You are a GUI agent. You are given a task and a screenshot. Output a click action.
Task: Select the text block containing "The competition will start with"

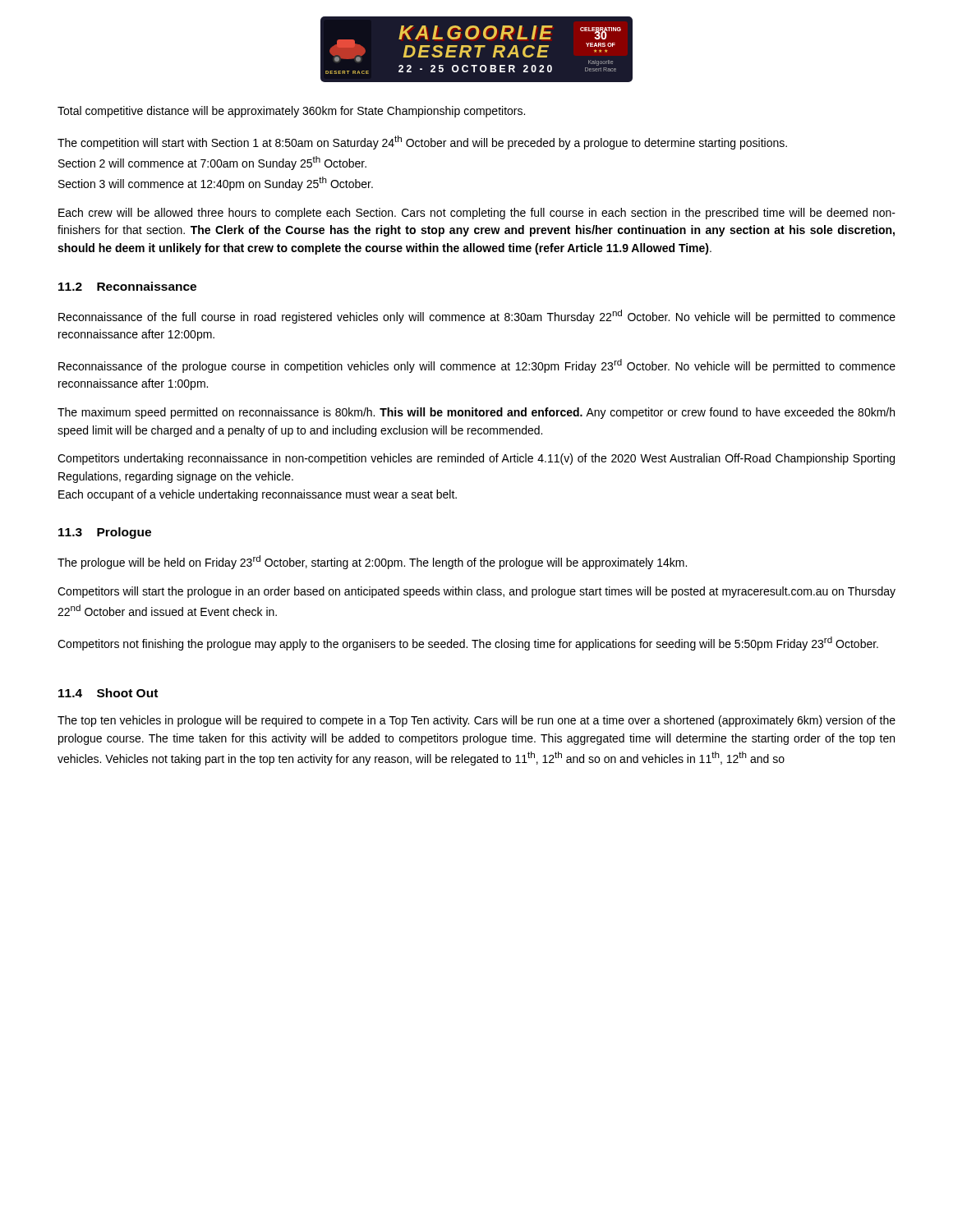(422, 143)
